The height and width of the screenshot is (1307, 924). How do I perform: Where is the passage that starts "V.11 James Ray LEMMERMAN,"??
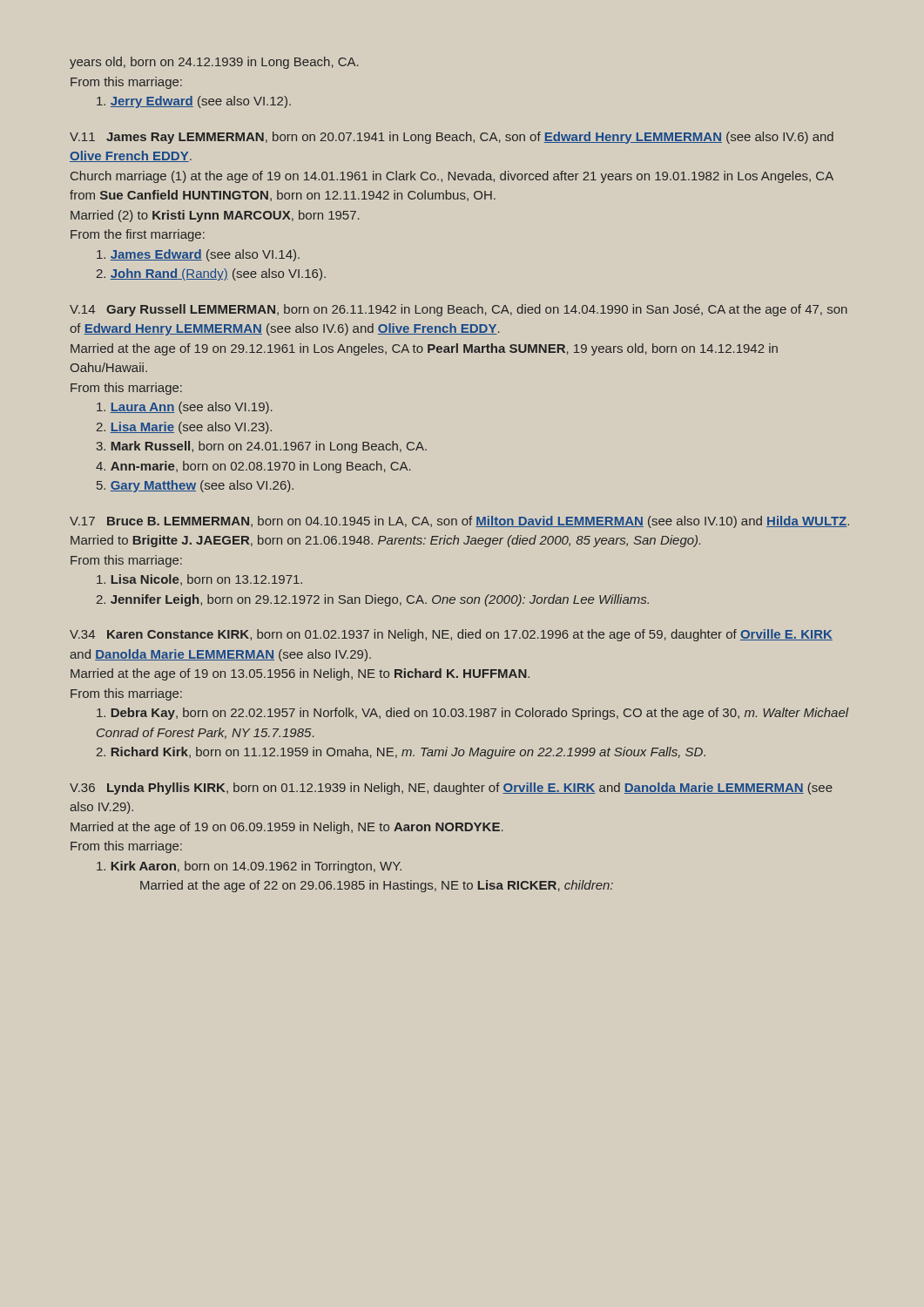tap(462, 206)
